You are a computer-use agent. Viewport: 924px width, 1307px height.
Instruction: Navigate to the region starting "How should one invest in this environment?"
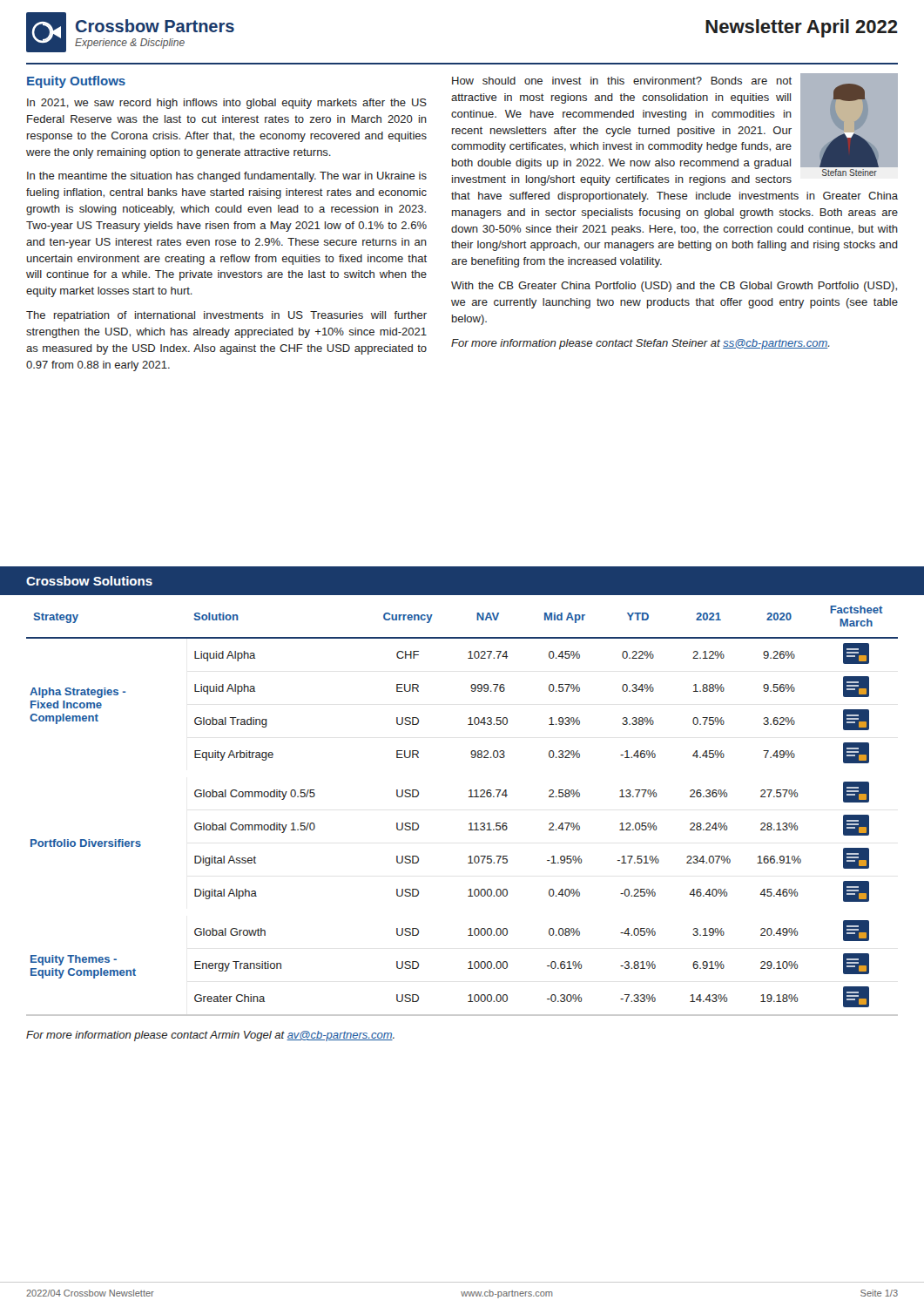point(674,172)
